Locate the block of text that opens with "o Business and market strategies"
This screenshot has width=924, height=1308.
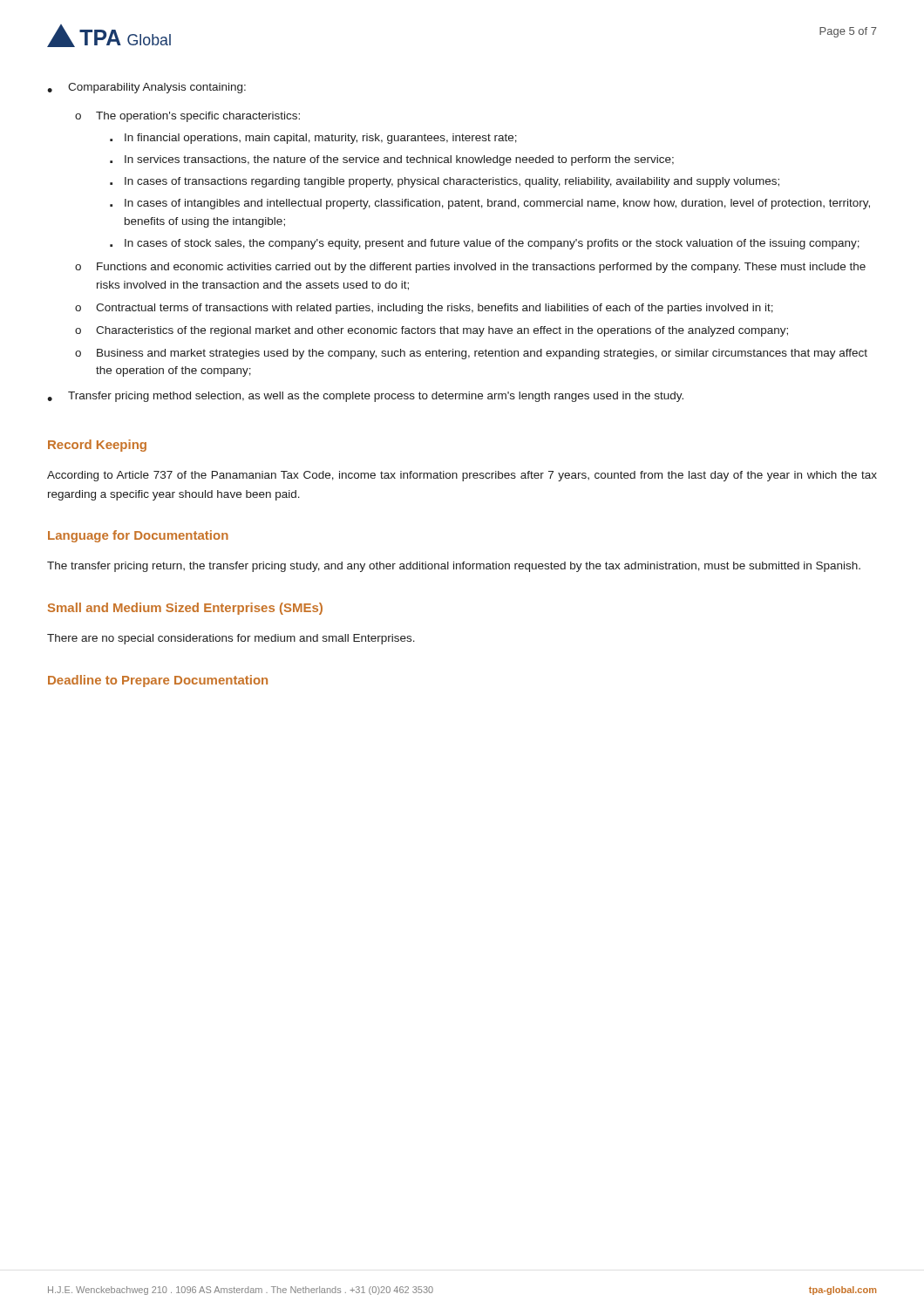coord(476,362)
